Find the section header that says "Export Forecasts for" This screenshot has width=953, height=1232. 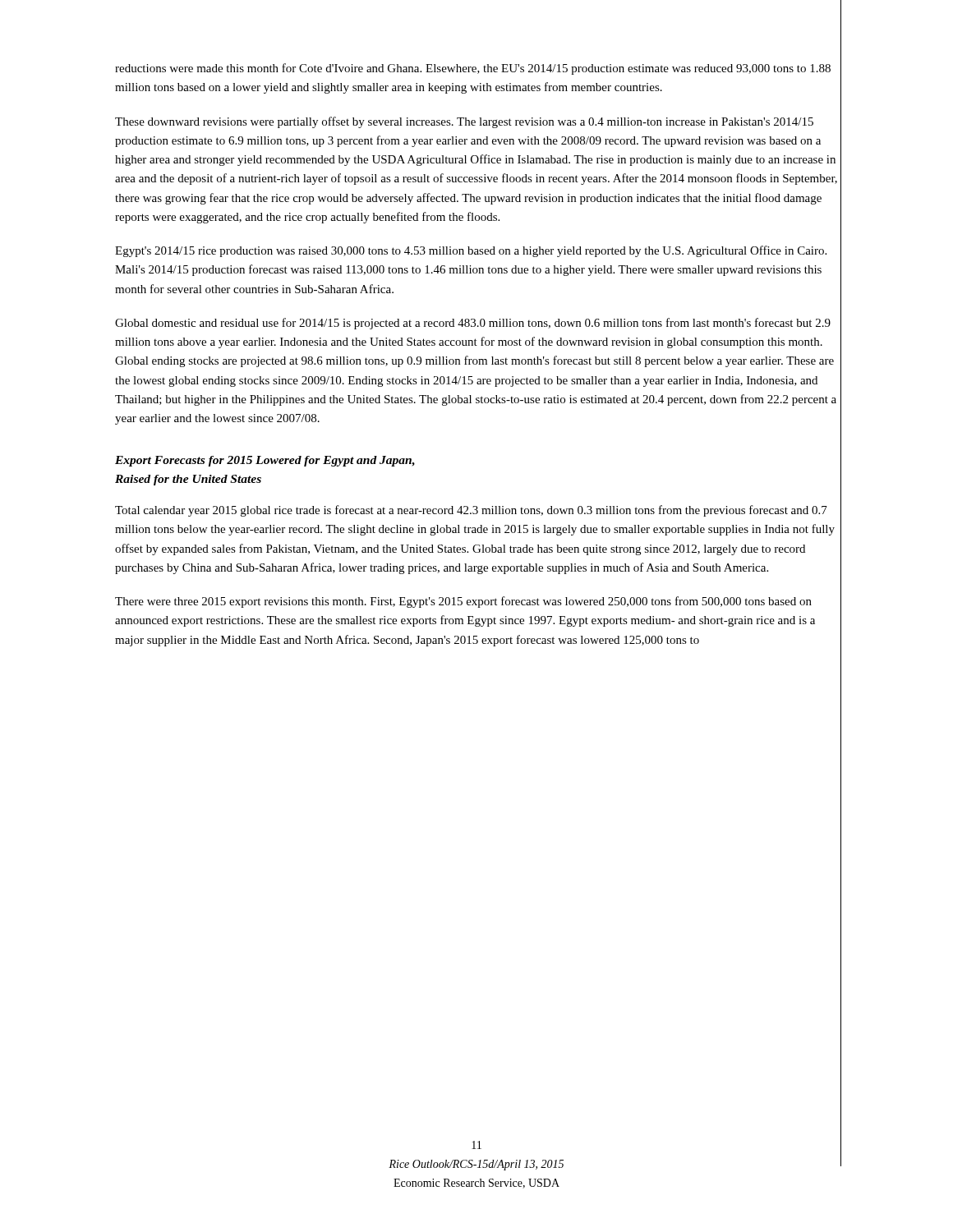pos(265,469)
